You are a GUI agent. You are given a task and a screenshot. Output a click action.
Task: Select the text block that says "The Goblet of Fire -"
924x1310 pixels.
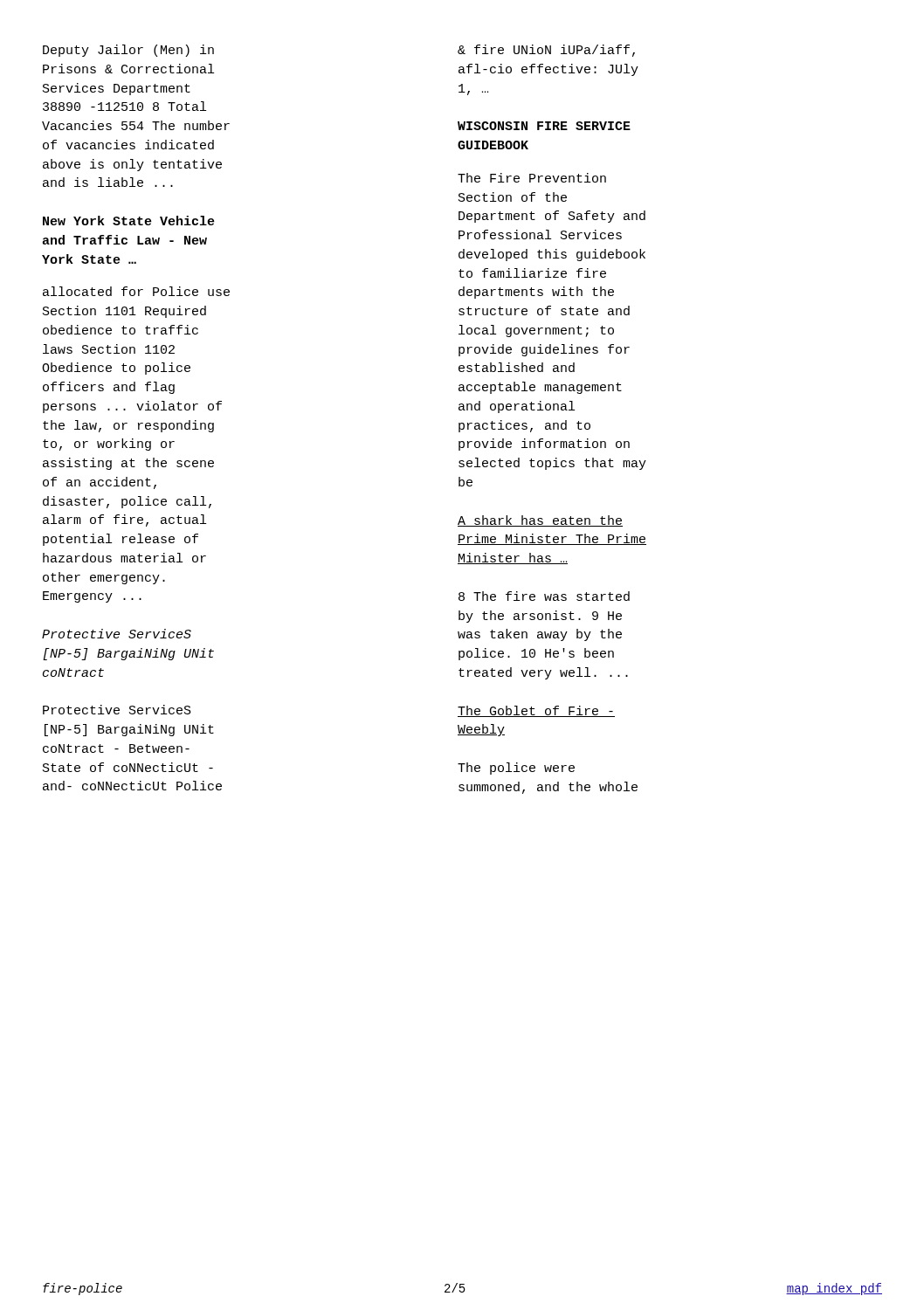[x=536, y=721]
